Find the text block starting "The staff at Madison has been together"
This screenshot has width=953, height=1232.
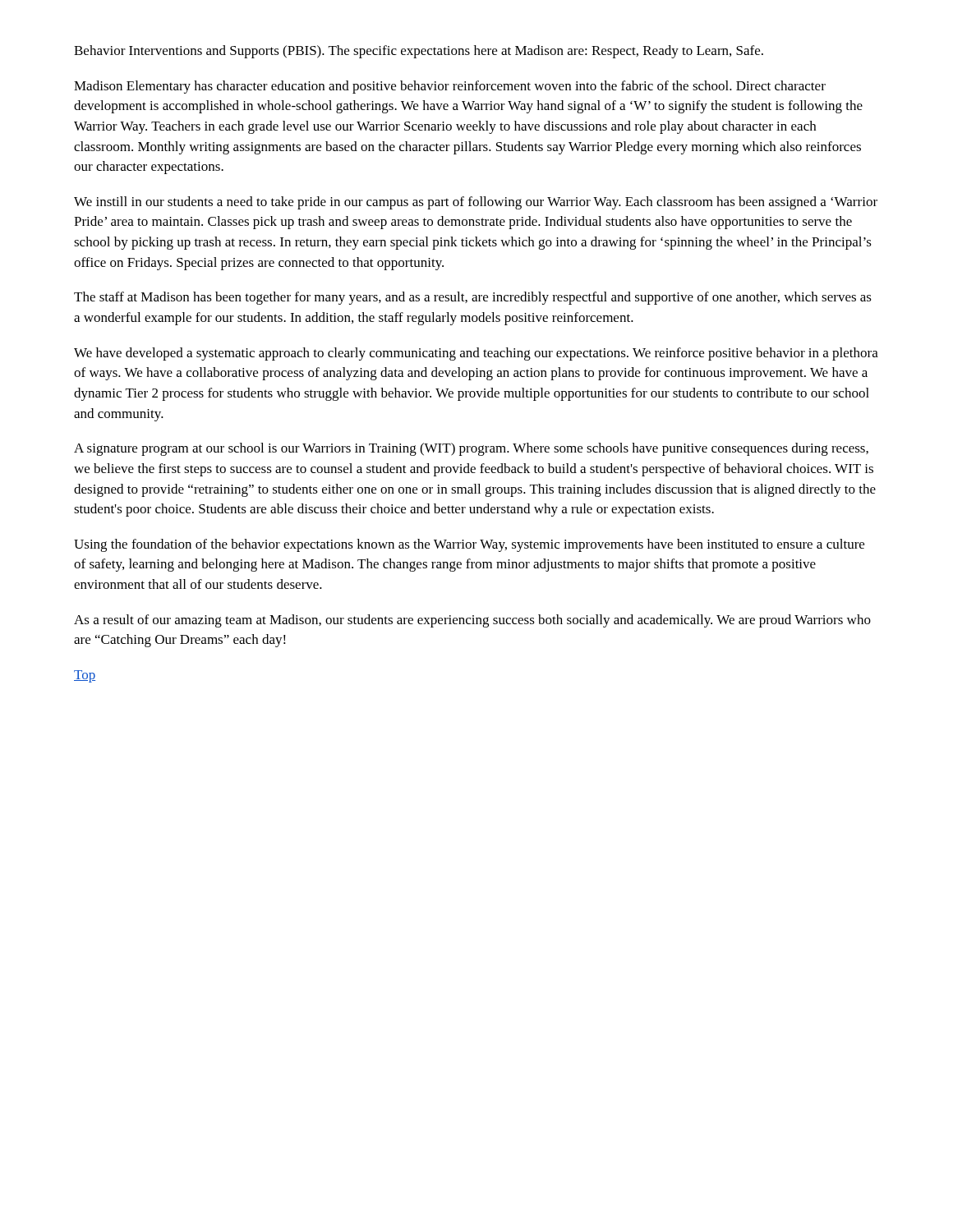473,307
